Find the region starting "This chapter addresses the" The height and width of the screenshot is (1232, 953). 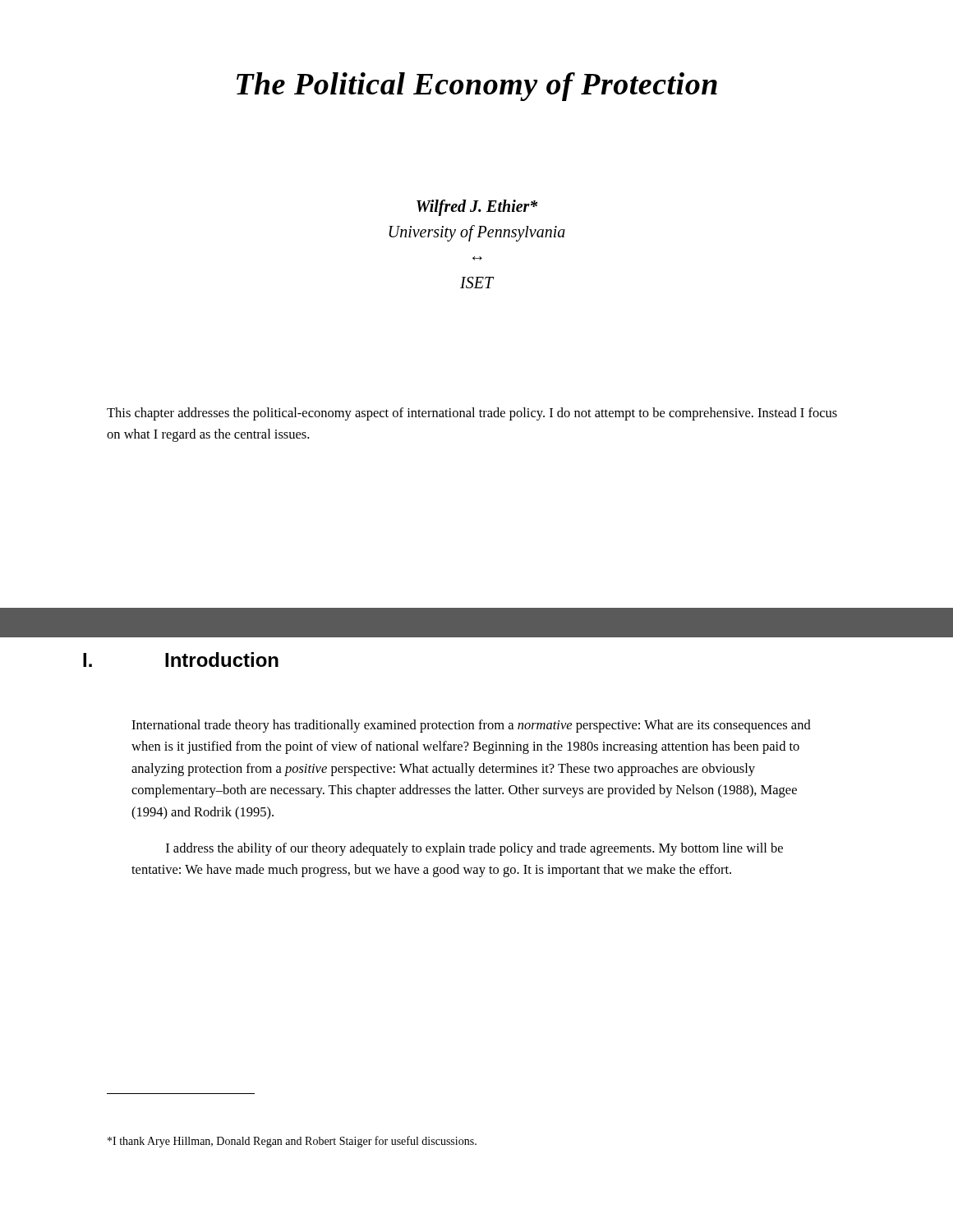[476, 424]
